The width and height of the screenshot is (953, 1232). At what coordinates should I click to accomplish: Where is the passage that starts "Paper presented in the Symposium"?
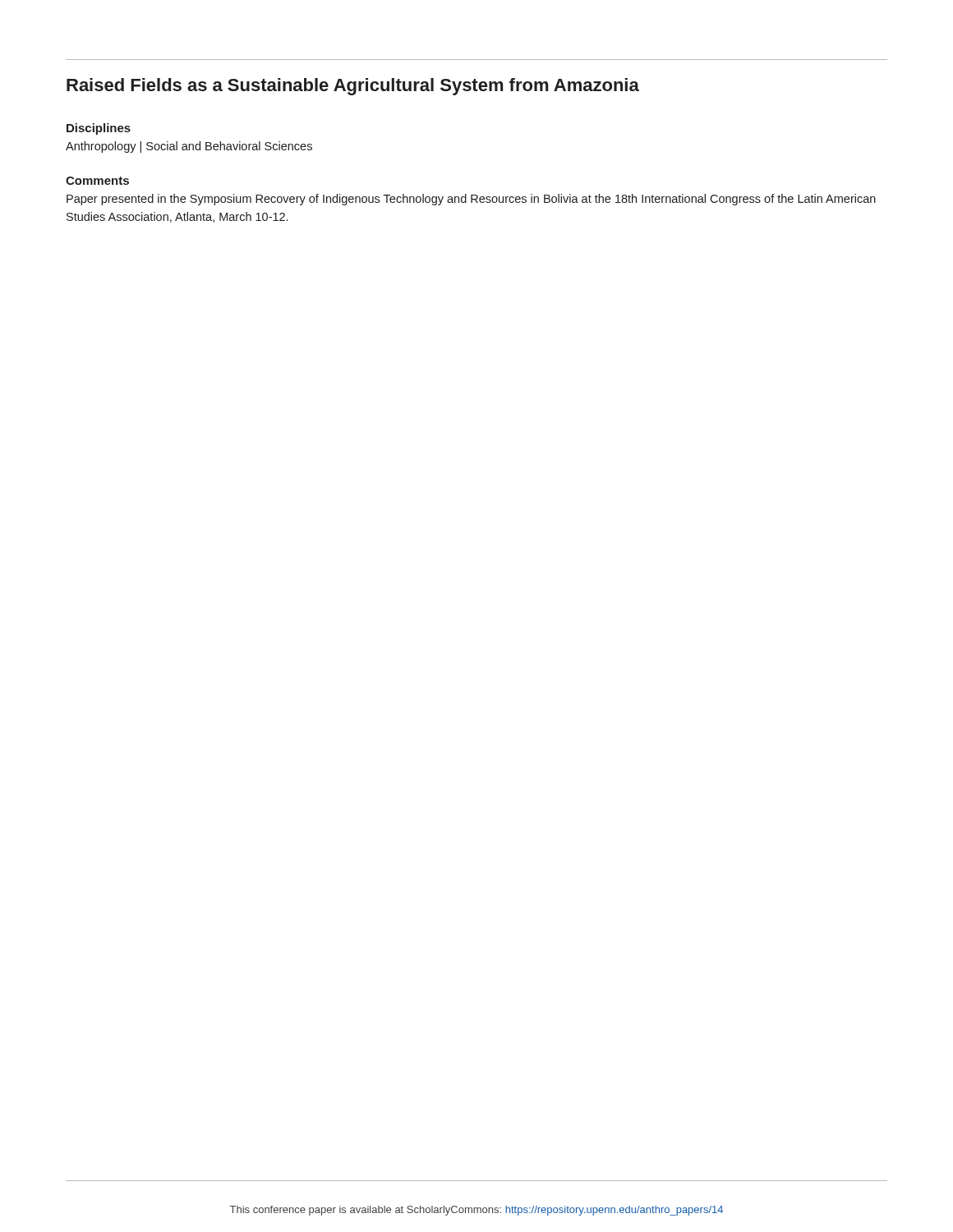[476, 209]
